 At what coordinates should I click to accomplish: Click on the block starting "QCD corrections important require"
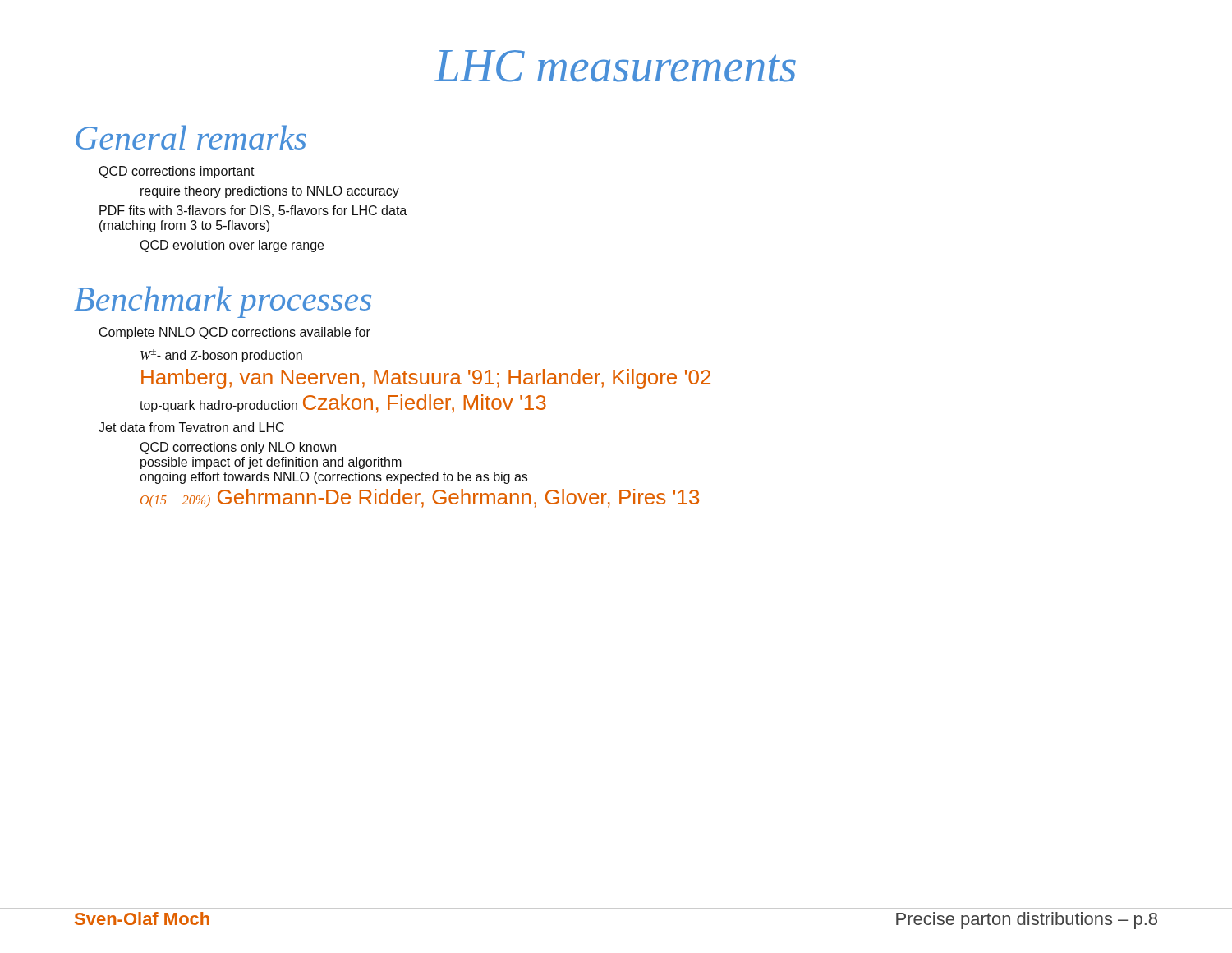tap(177, 172)
